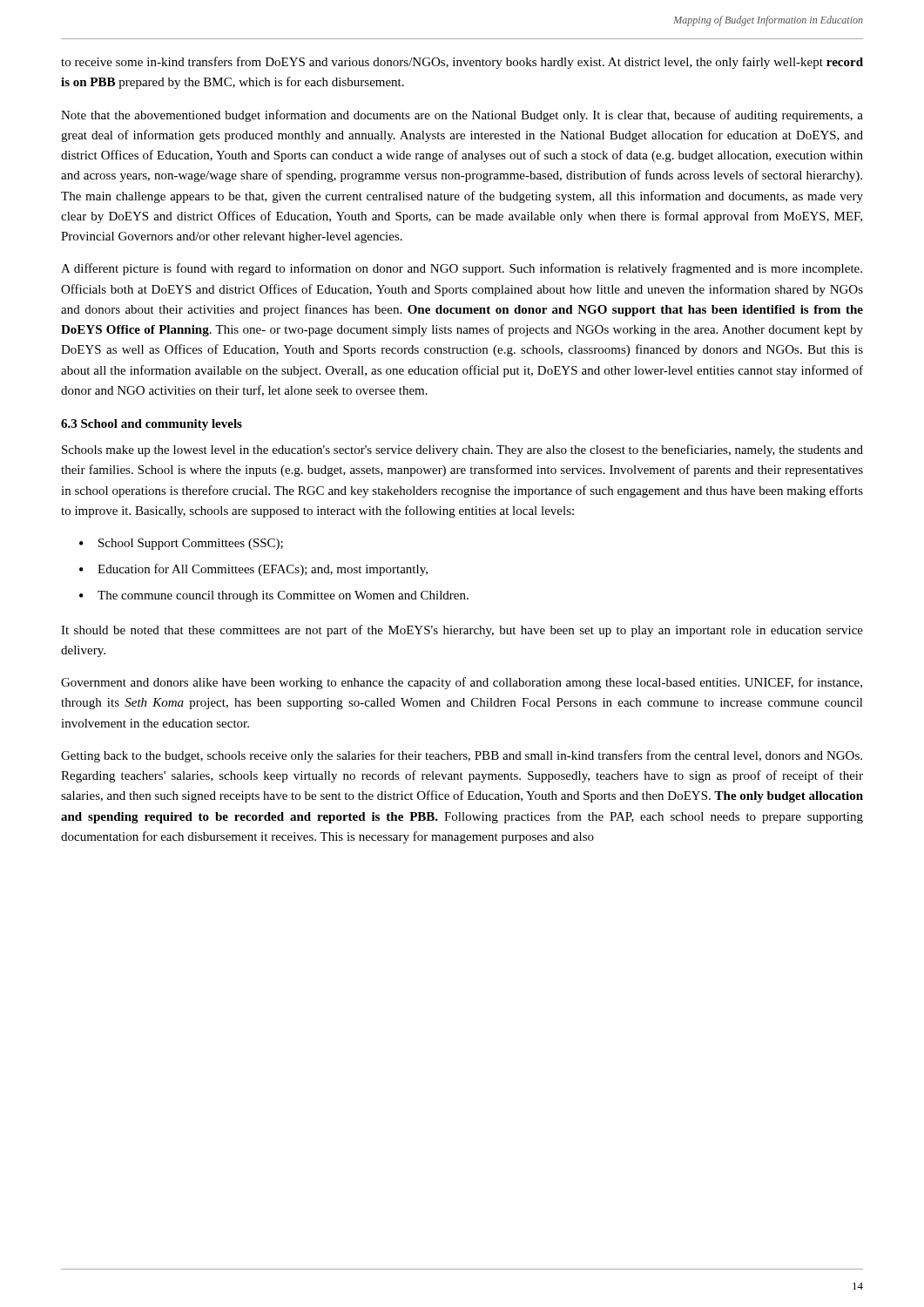The width and height of the screenshot is (924, 1307).
Task: Locate the block starting "Note that the abovementioned budget information and documents"
Action: pos(462,175)
